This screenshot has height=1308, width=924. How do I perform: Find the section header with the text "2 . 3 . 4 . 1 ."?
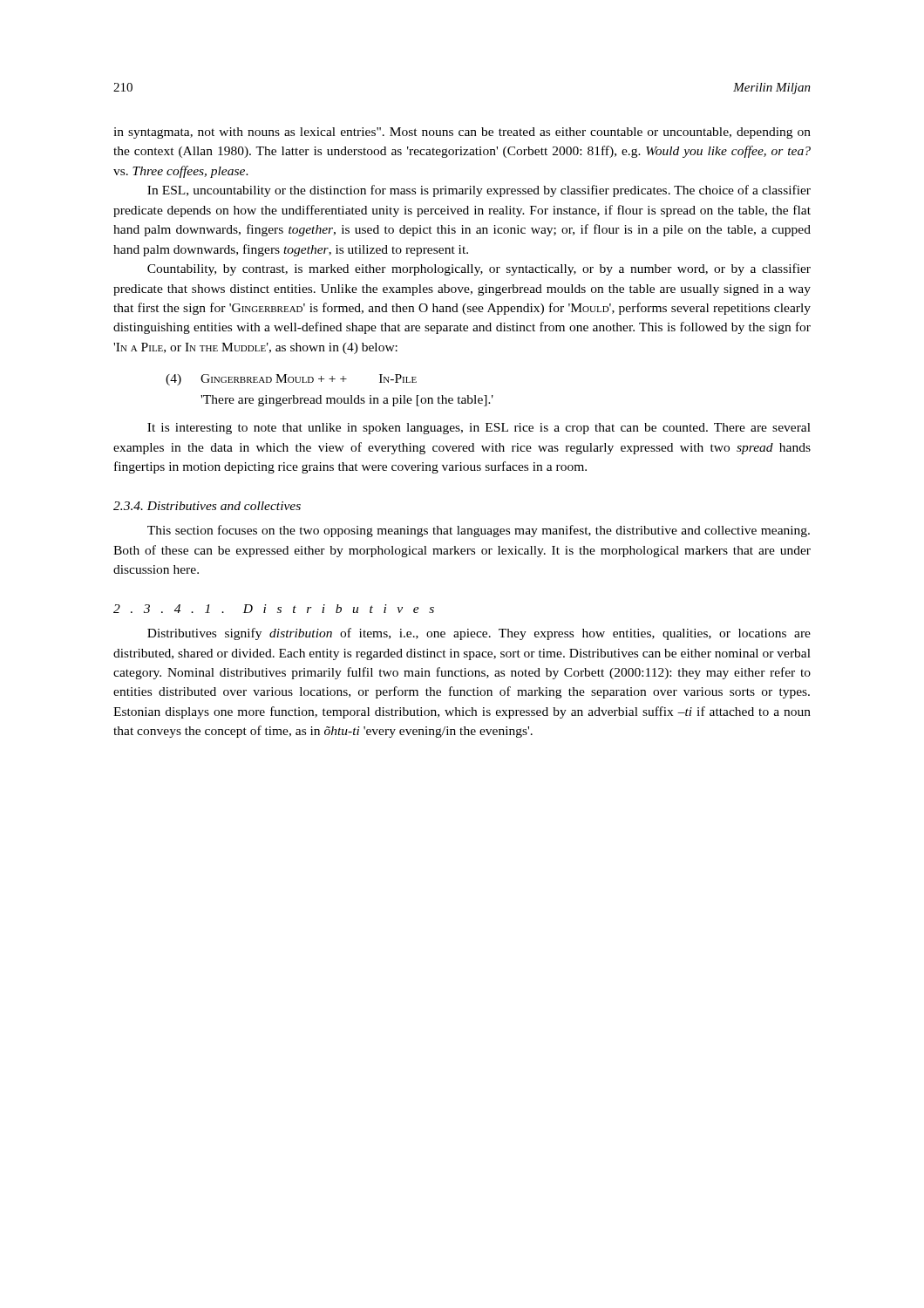(275, 608)
